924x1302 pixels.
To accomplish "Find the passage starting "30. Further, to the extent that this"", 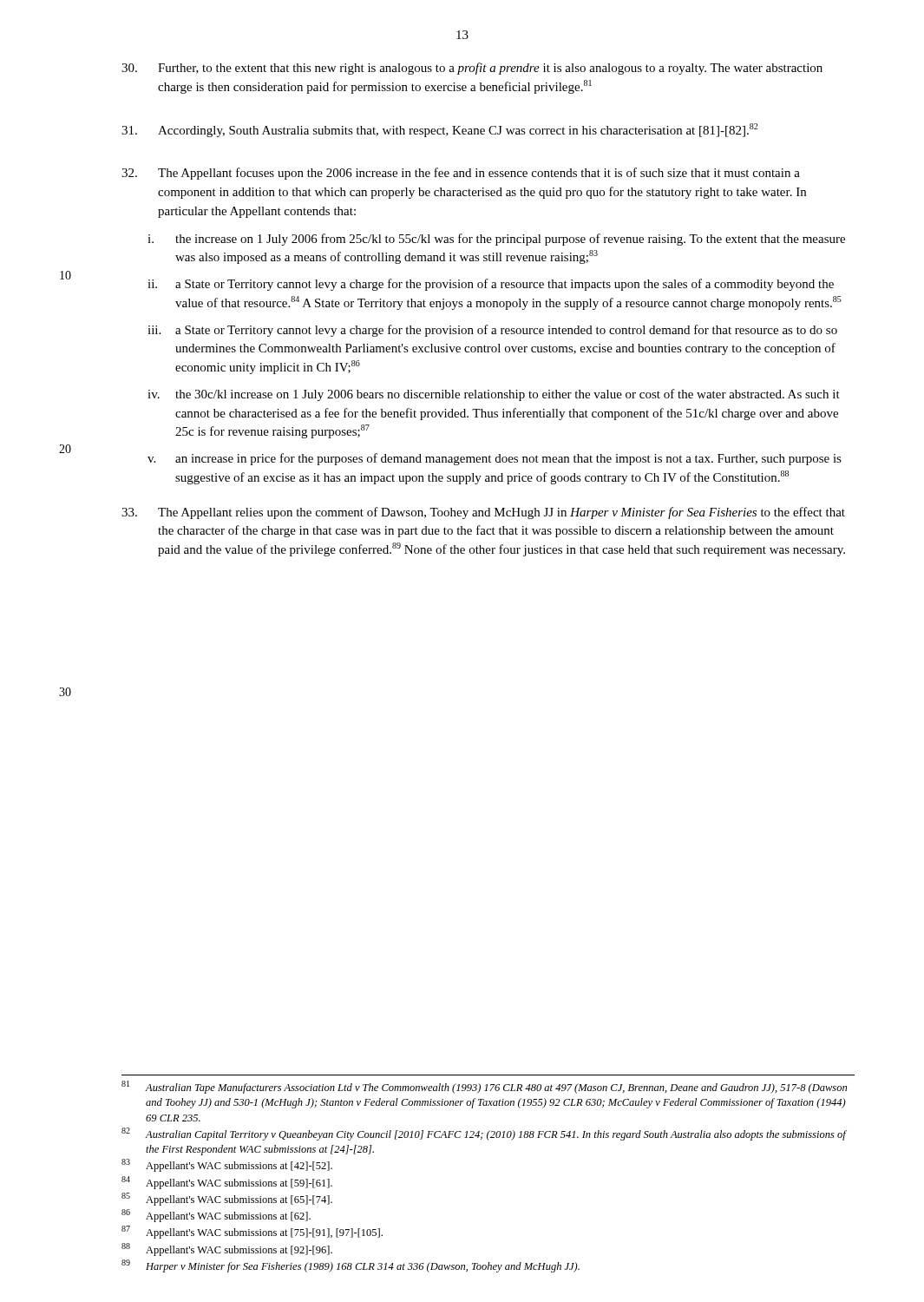I will 472,76.
